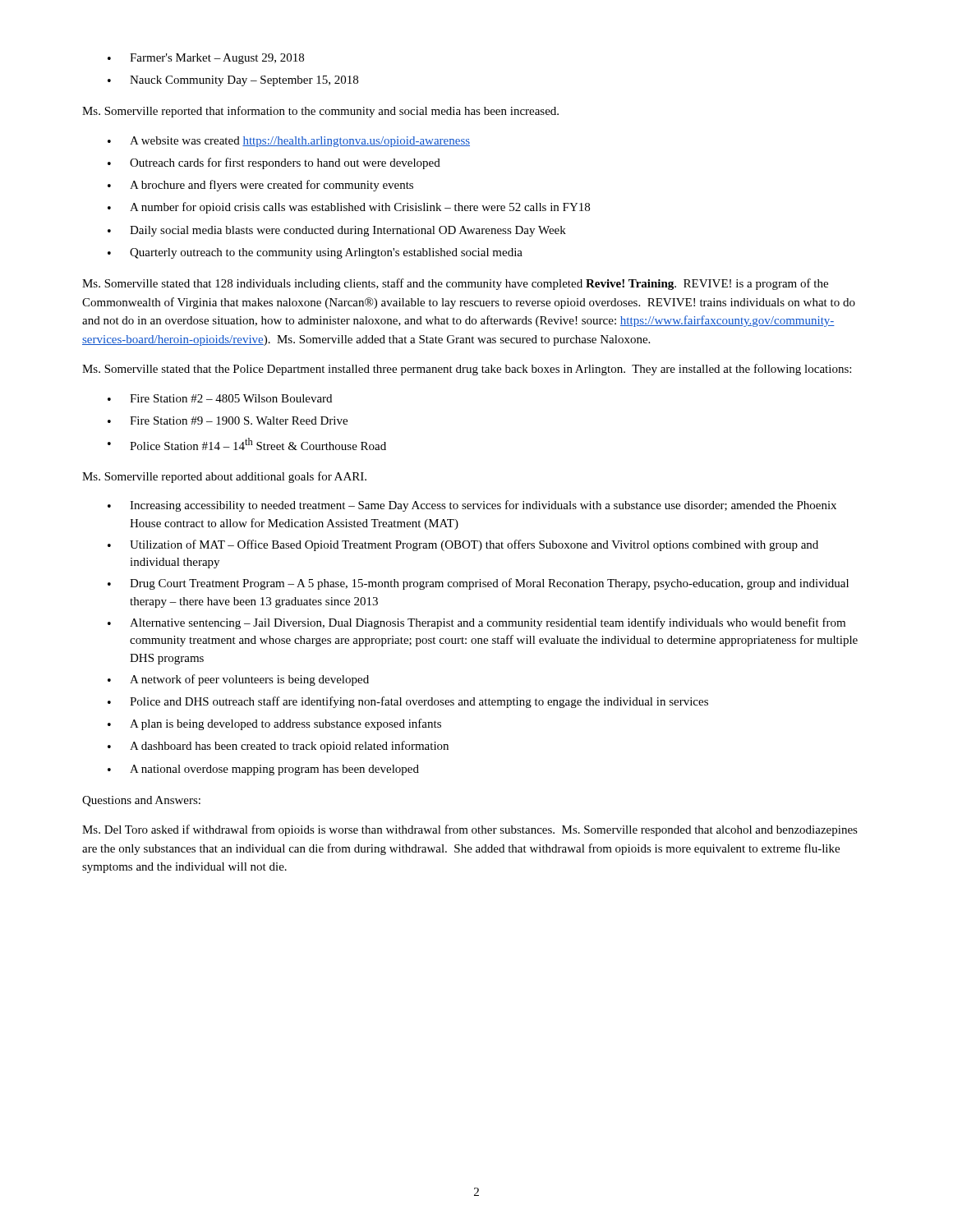The width and height of the screenshot is (953, 1232).
Task: Select the list item that says "• A number for"
Action: [489, 209]
